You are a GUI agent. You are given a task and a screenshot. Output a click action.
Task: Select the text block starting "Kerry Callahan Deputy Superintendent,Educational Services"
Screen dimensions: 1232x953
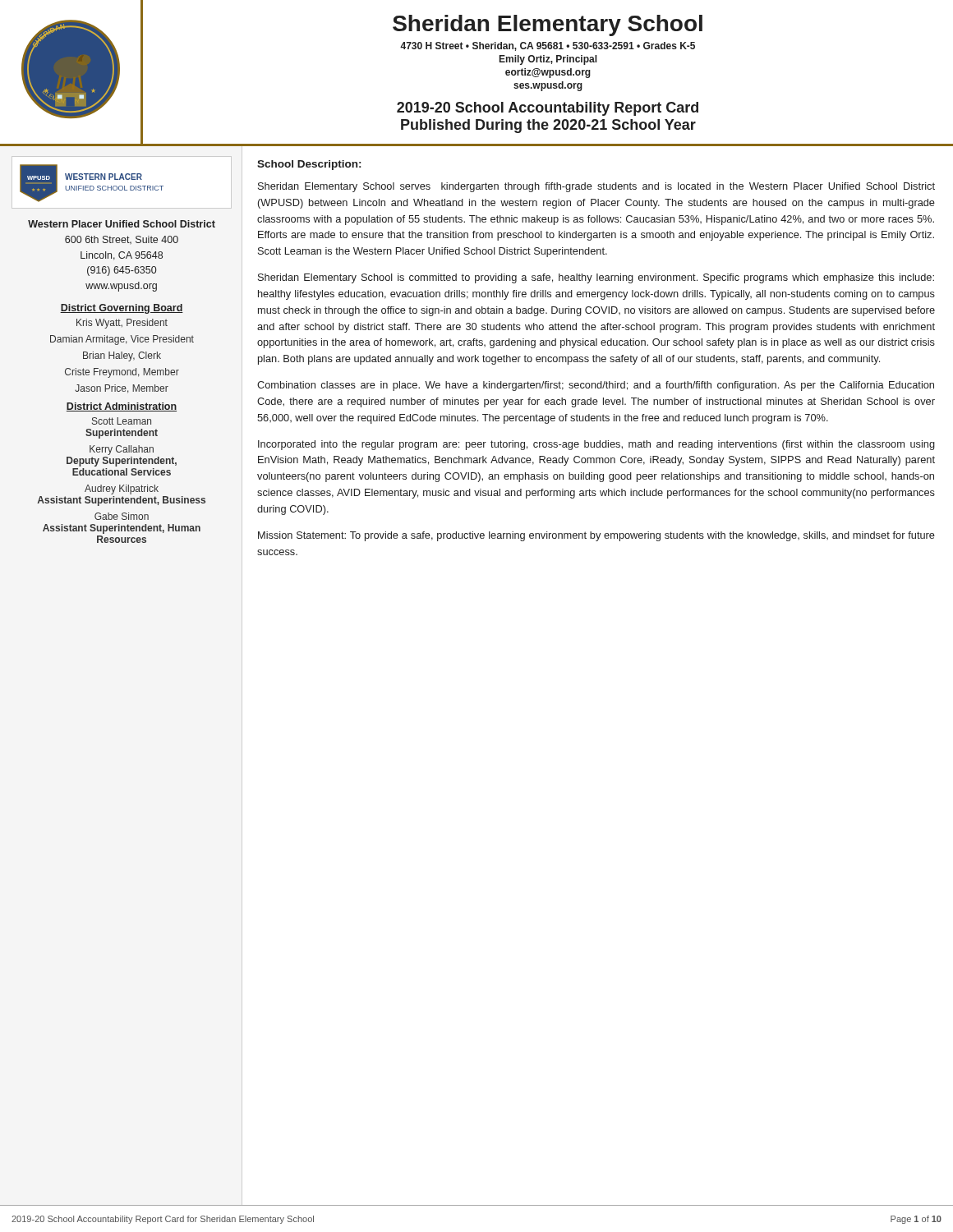(122, 461)
